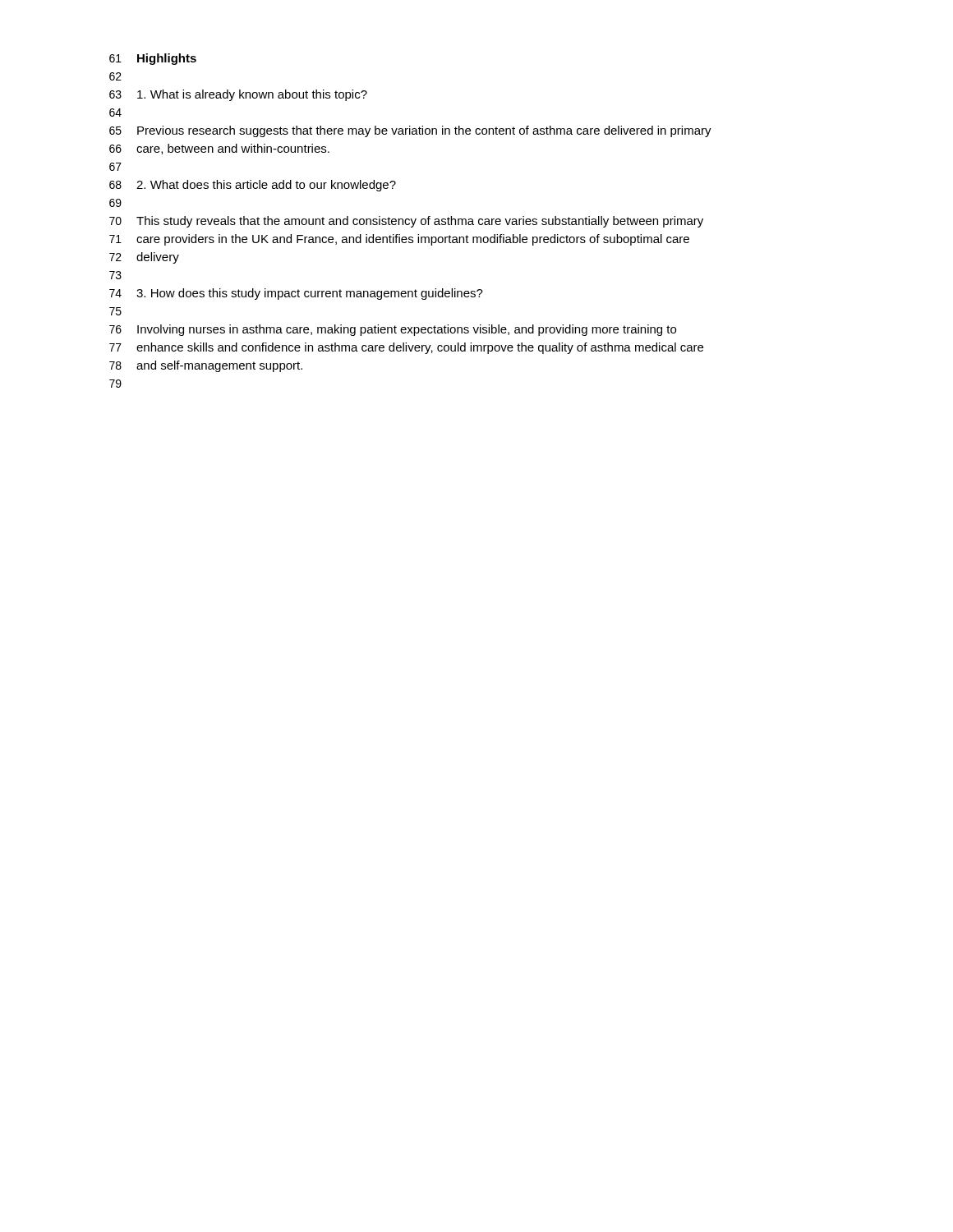The width and height of the screenshot is (953, 1232).
Task: Where is the passage that starts "70 This study reveals that the amount and"?
Action: (x=489, y=239)
